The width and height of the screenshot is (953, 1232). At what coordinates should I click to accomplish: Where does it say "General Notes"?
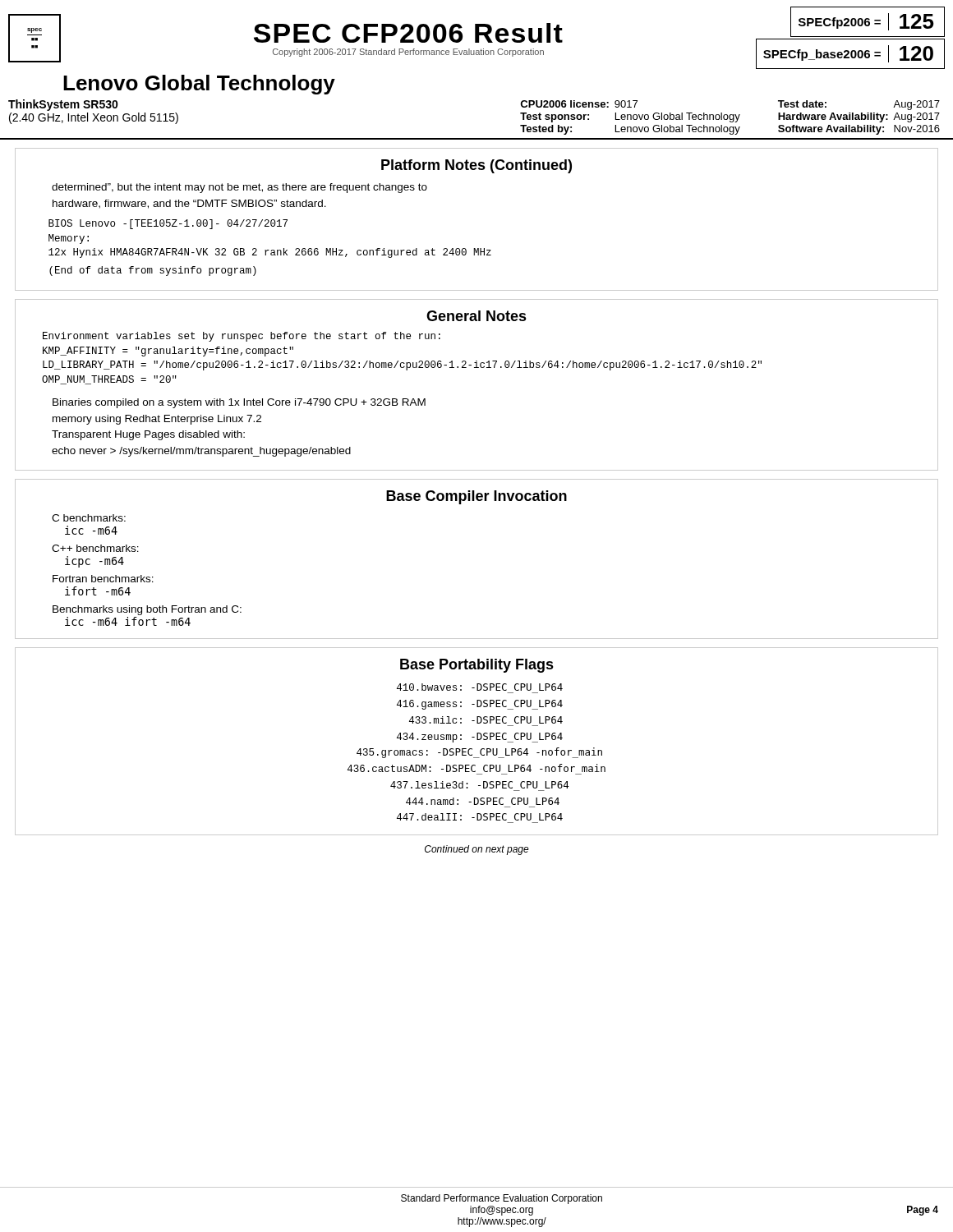(x=476, y=316)
